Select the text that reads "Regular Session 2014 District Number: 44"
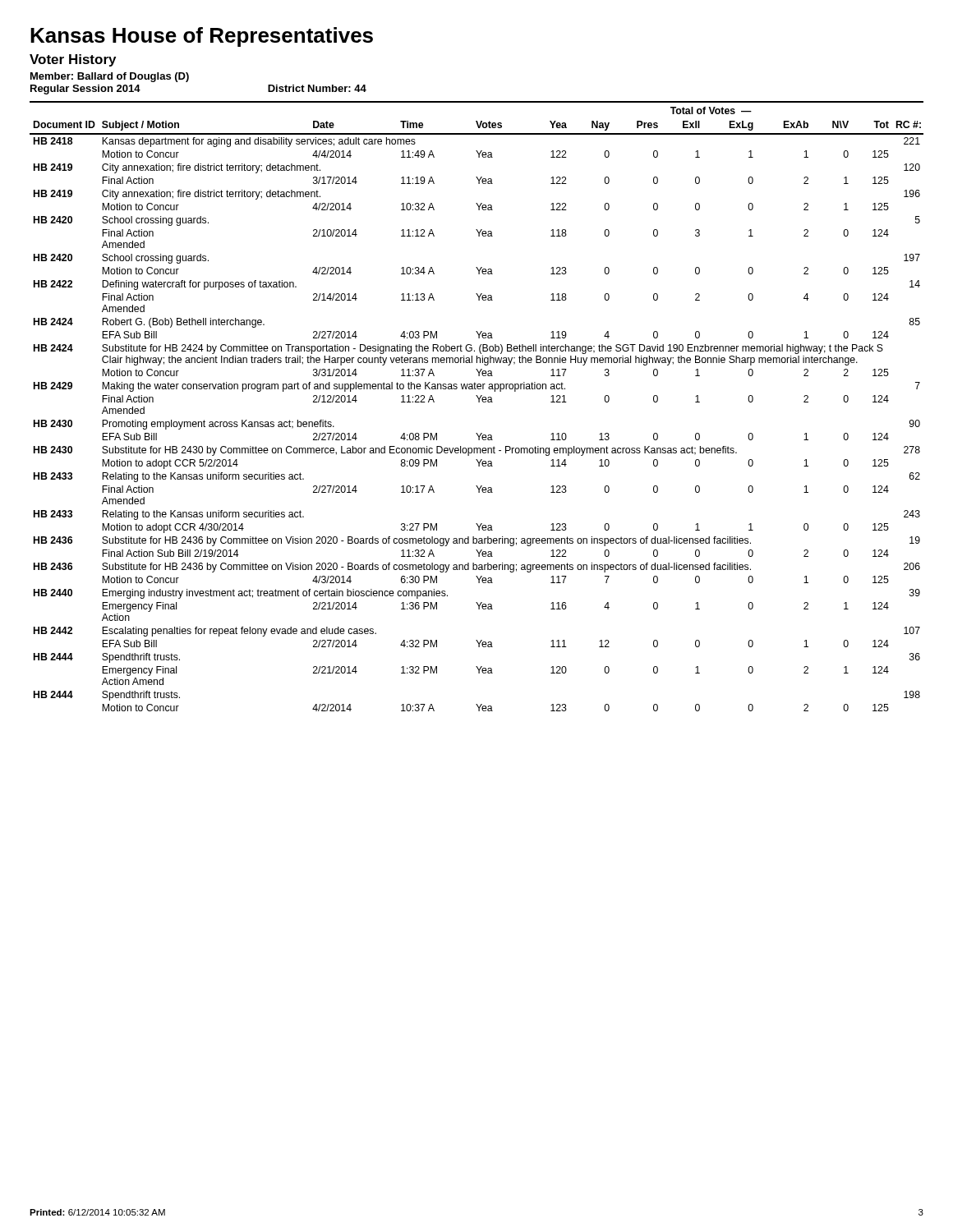 click(85, 89)
